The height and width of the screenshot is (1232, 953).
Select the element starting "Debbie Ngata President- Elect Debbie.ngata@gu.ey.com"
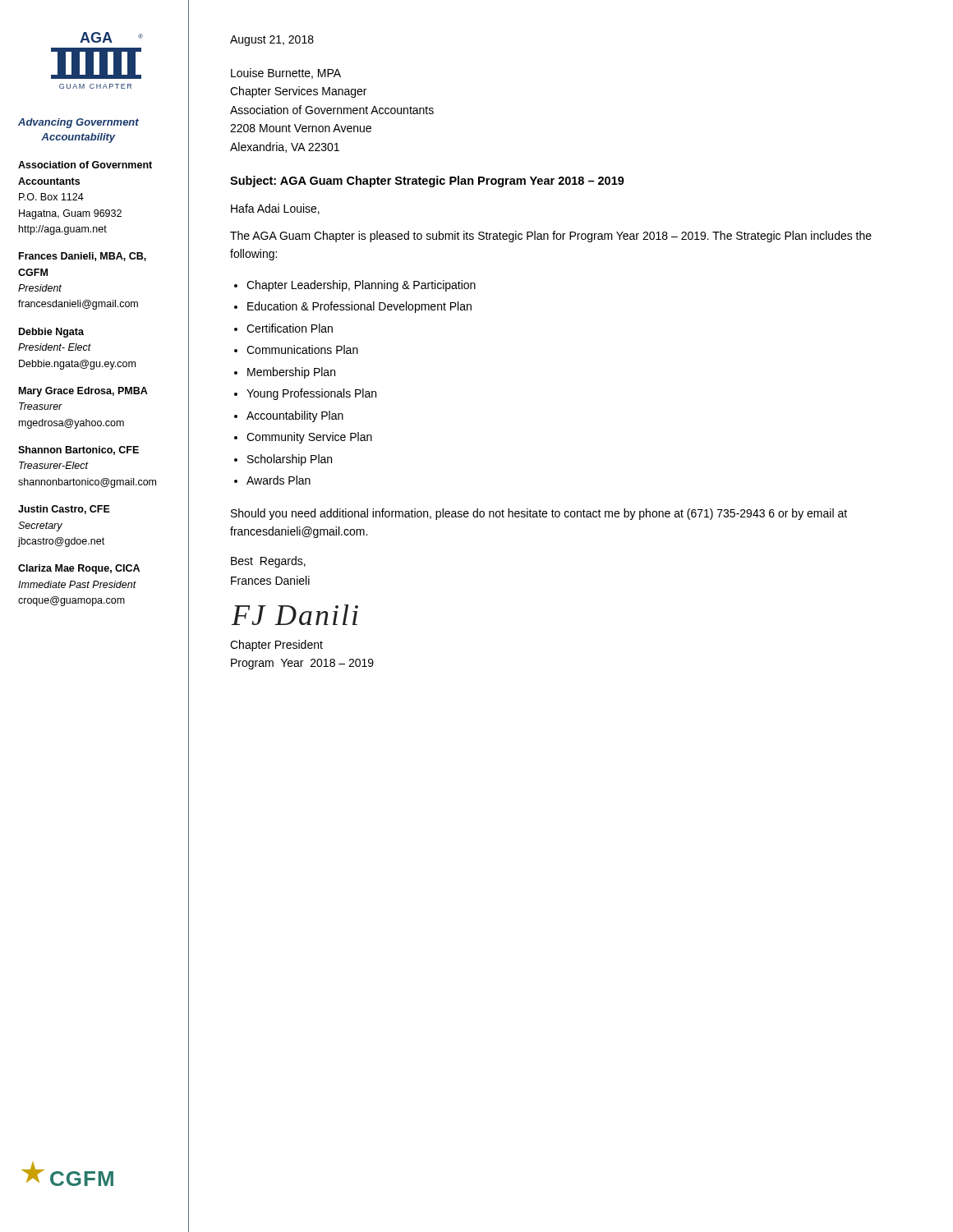(x=77, y=348)
